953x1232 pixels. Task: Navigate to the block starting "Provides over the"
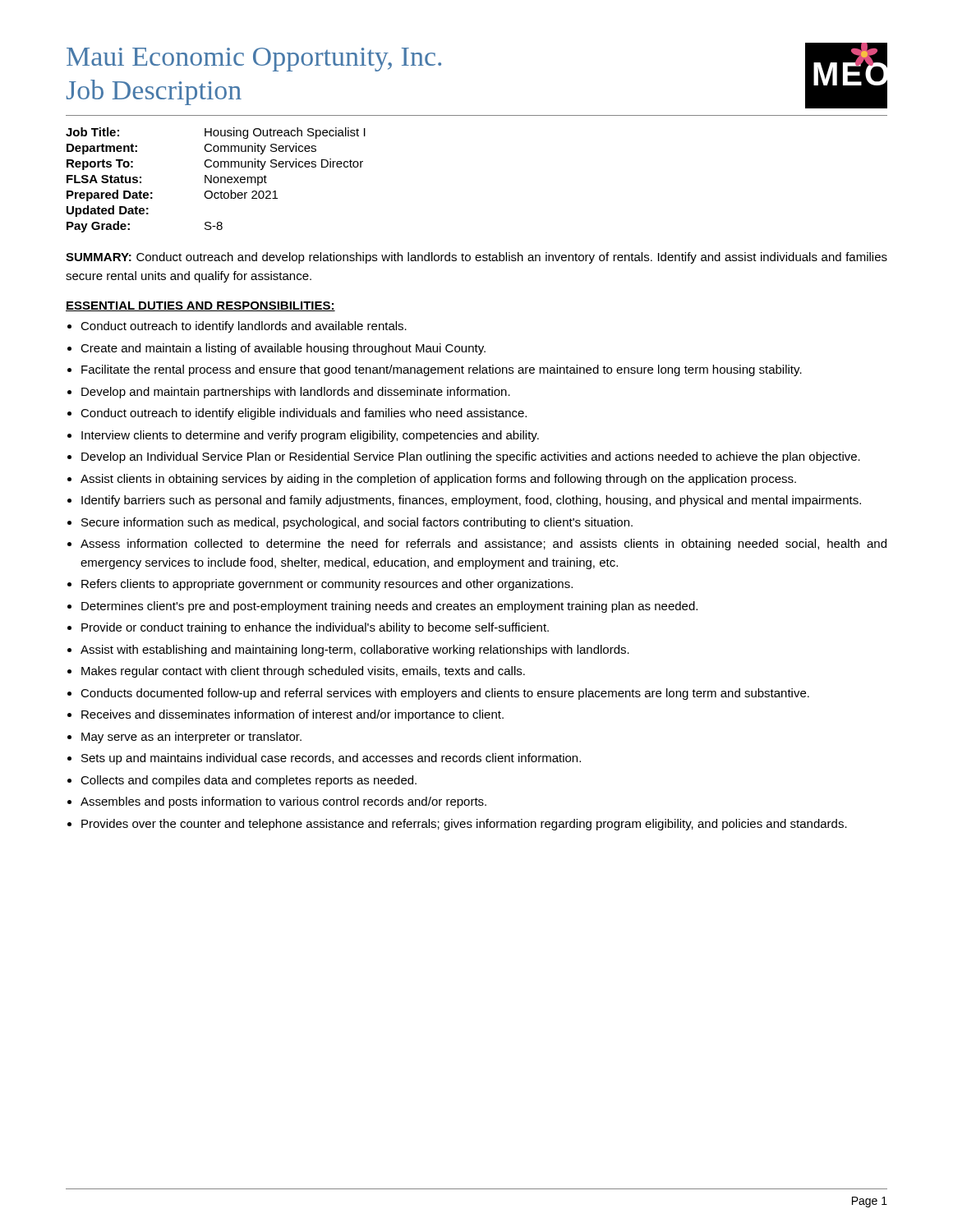(464, 823)
